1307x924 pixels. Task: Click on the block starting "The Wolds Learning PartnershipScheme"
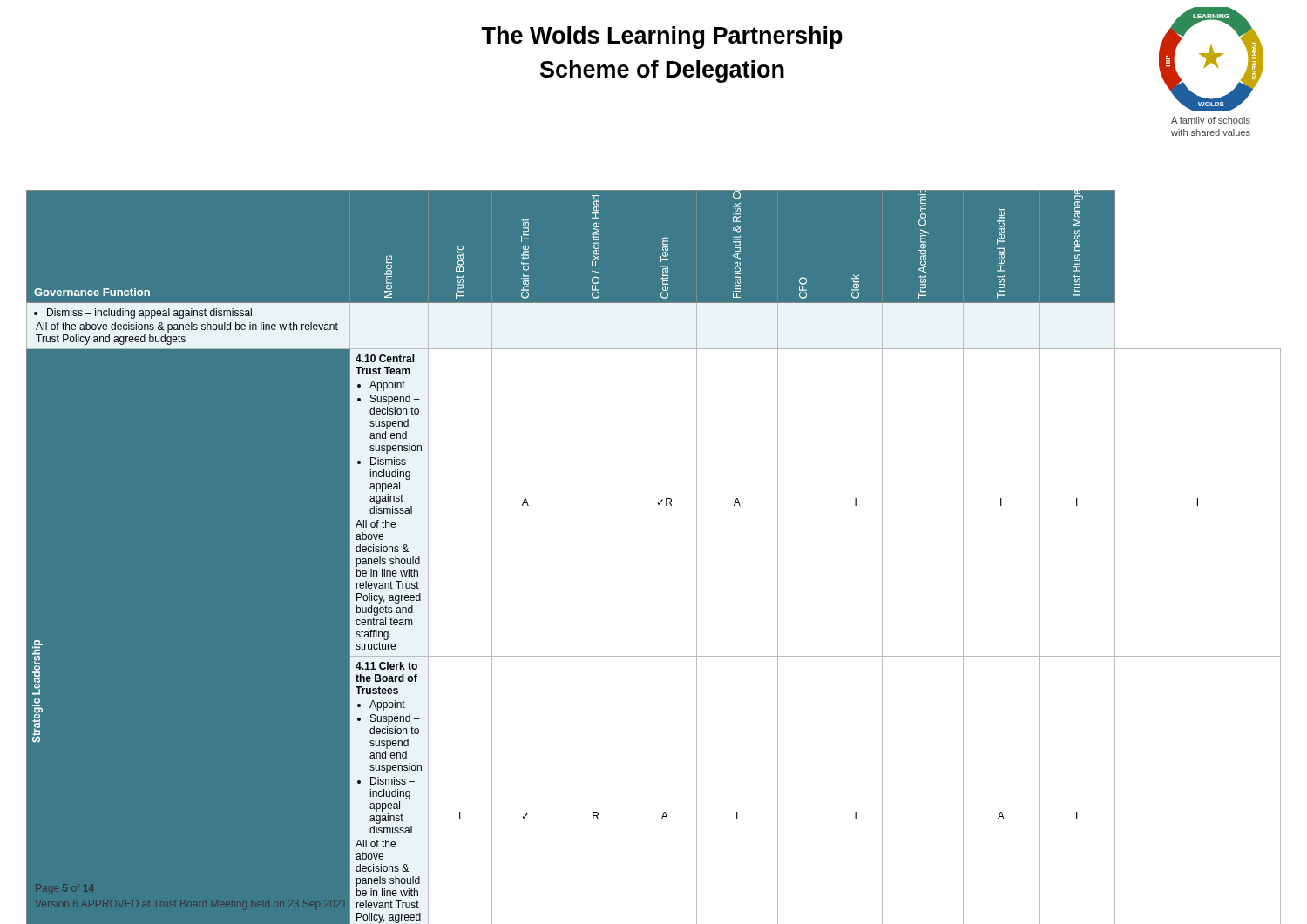pyautogui.click(x=662, y=53)
